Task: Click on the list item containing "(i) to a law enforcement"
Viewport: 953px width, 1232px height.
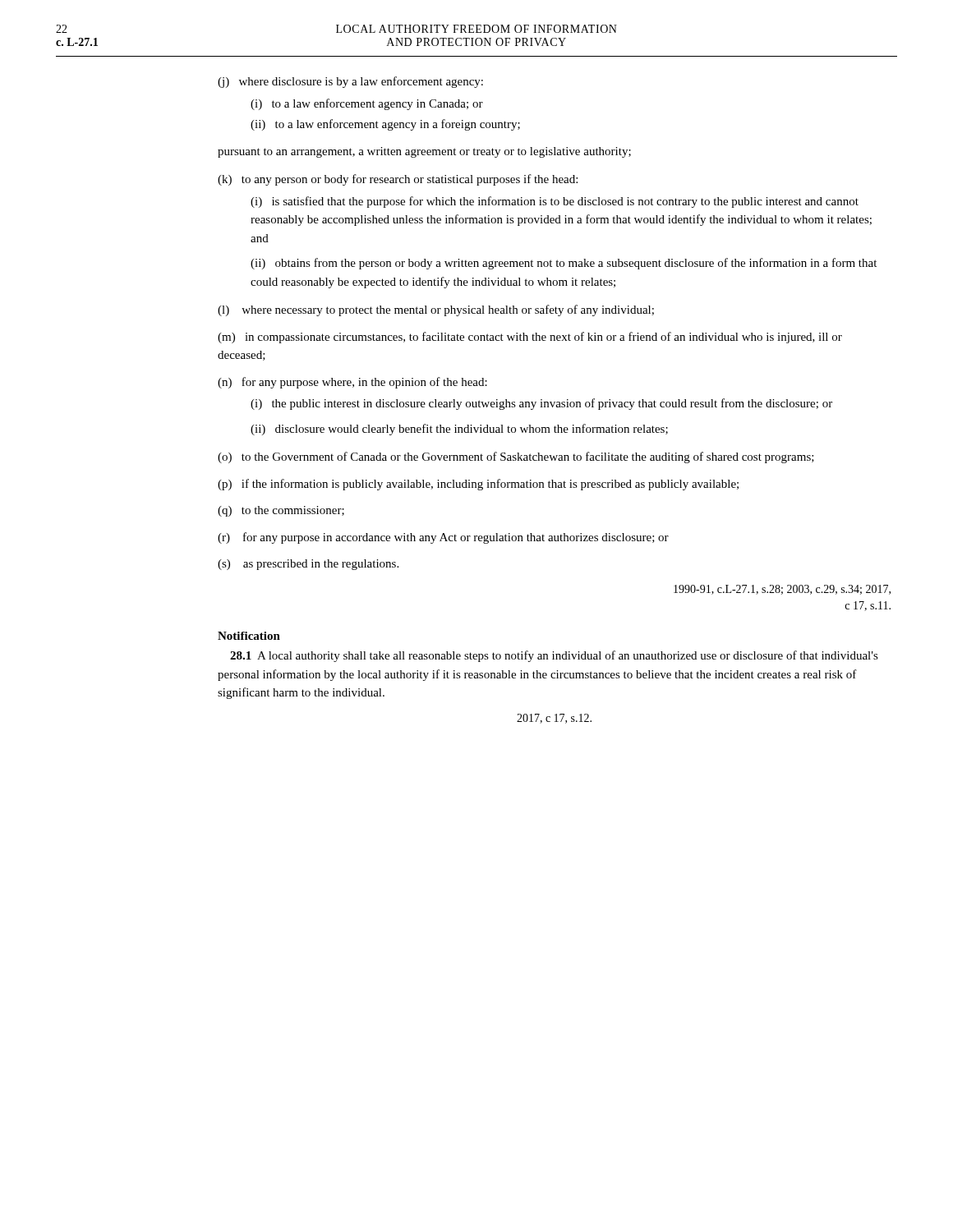Action: 367,103
